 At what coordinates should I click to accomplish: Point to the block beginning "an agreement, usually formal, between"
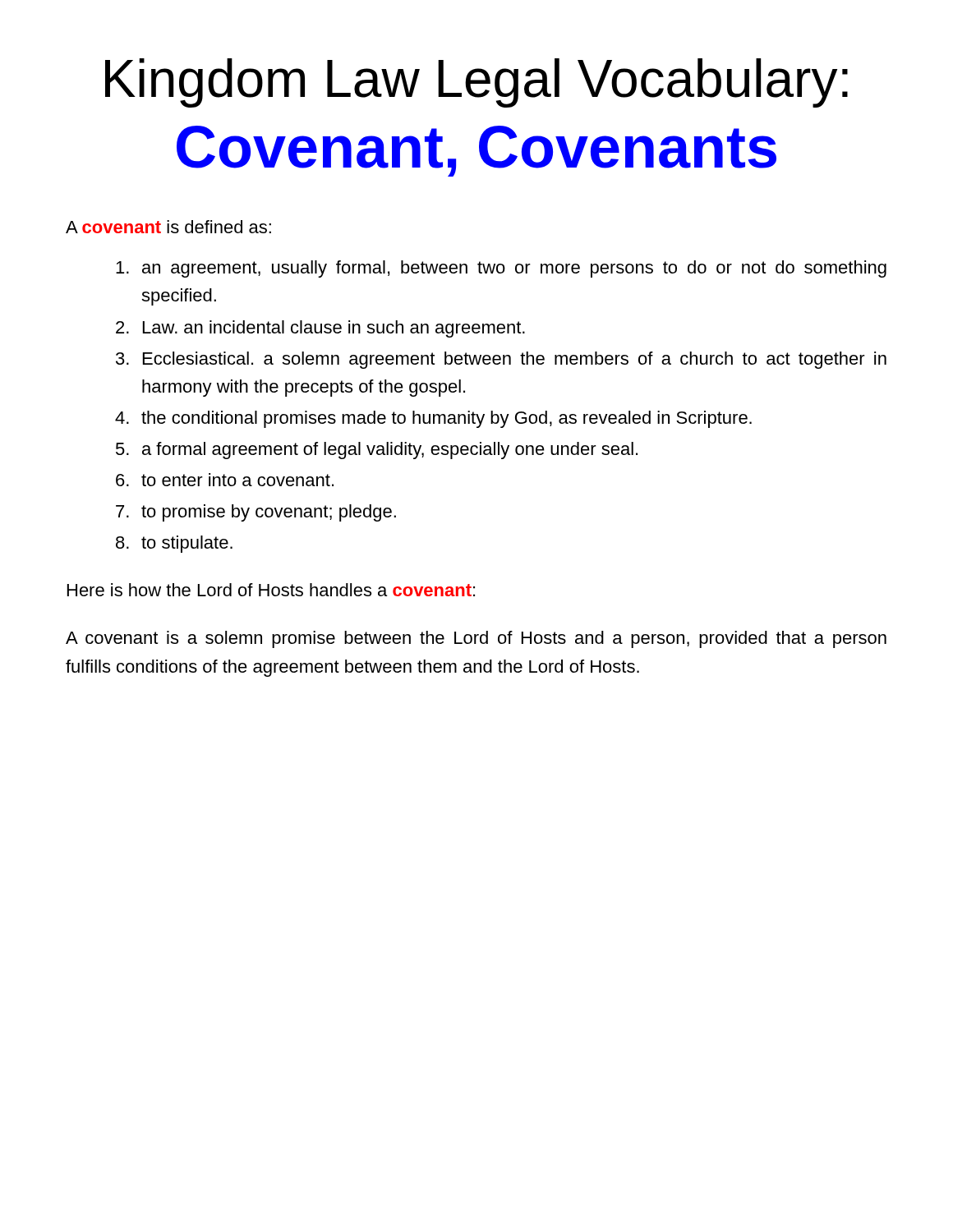(501, 282)
